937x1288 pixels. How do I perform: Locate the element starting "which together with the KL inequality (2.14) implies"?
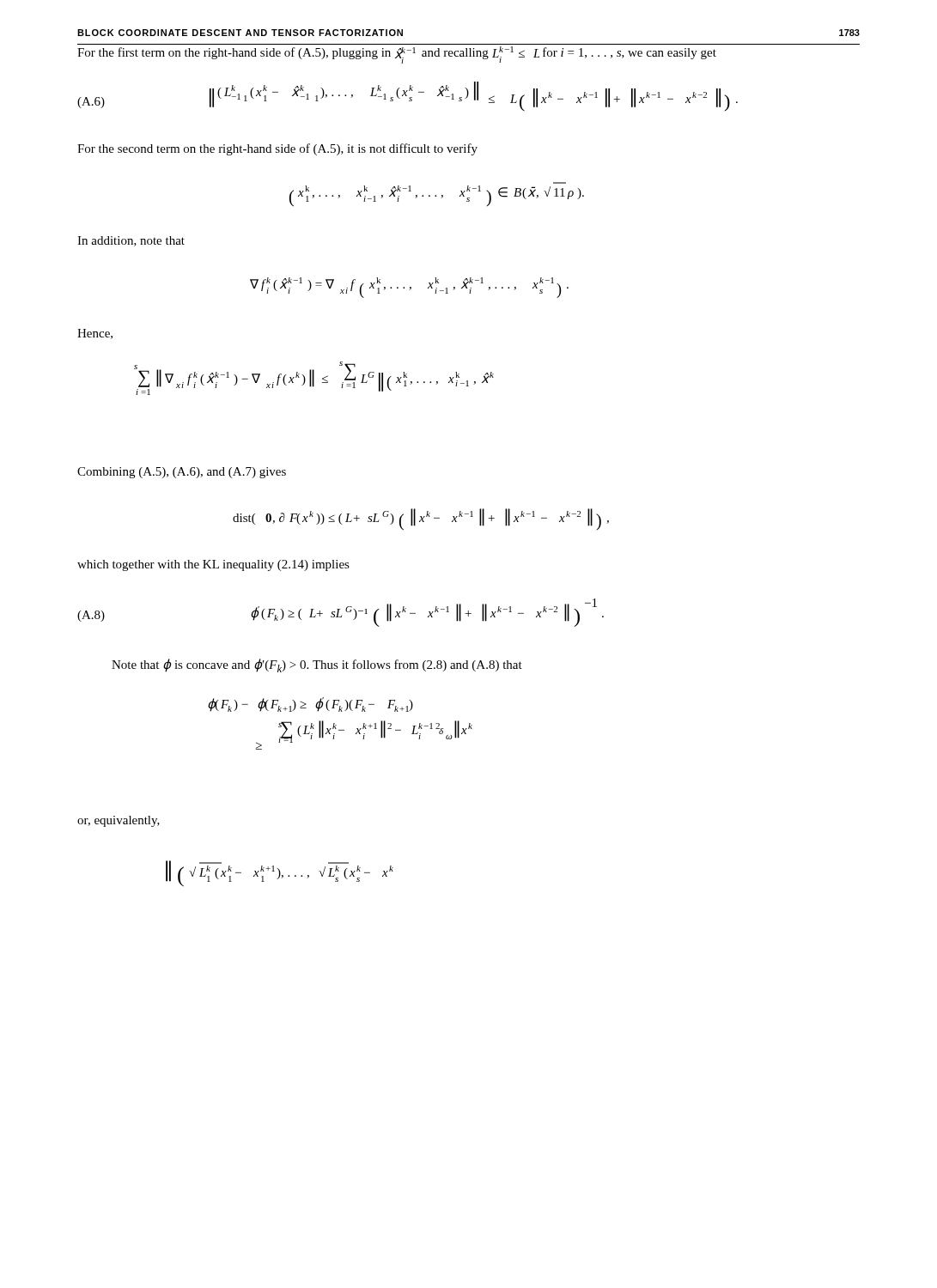pyautogui.click(x=213, y=564)
